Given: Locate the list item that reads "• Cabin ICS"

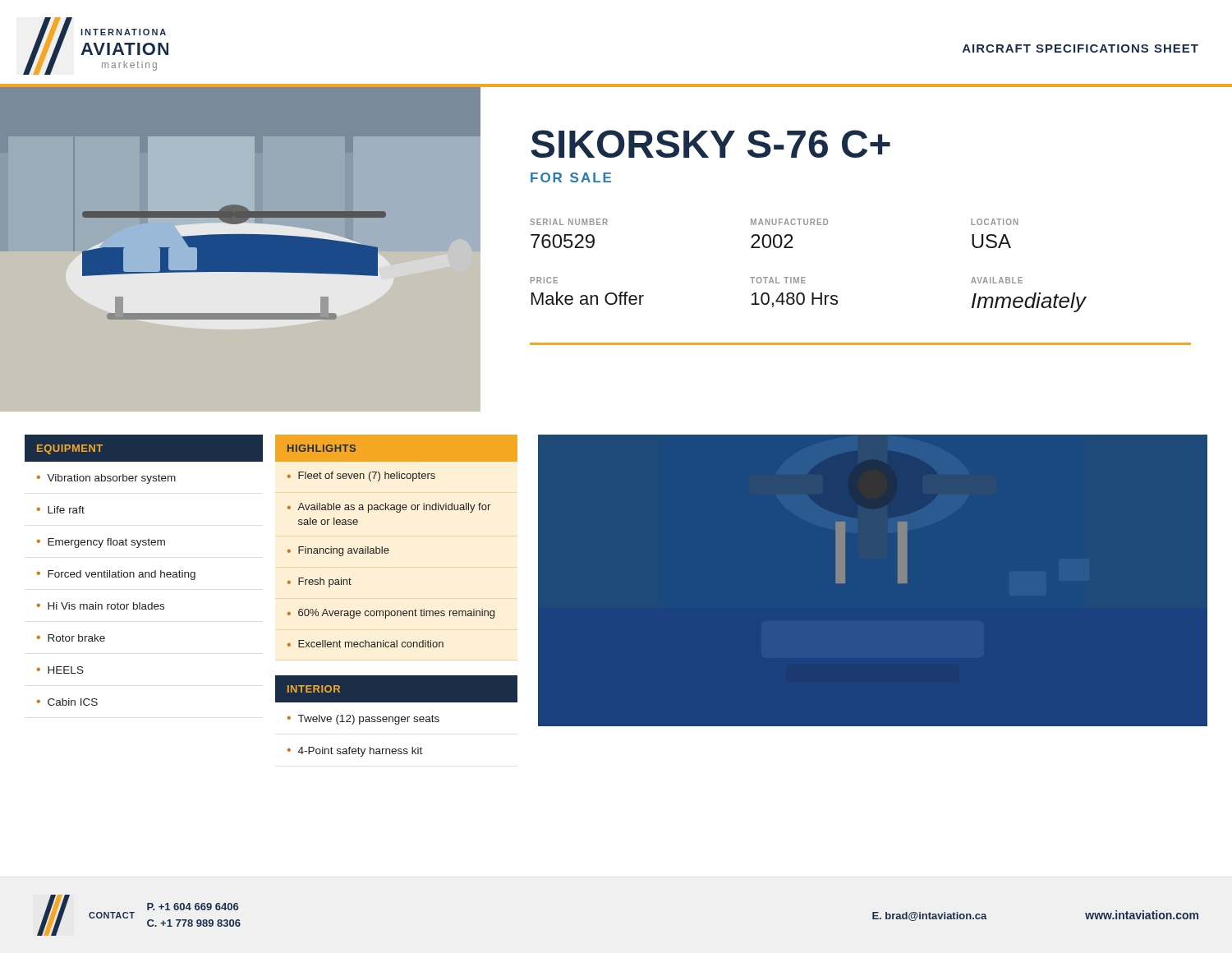Looking at the screenshot, I should [67, 702].
